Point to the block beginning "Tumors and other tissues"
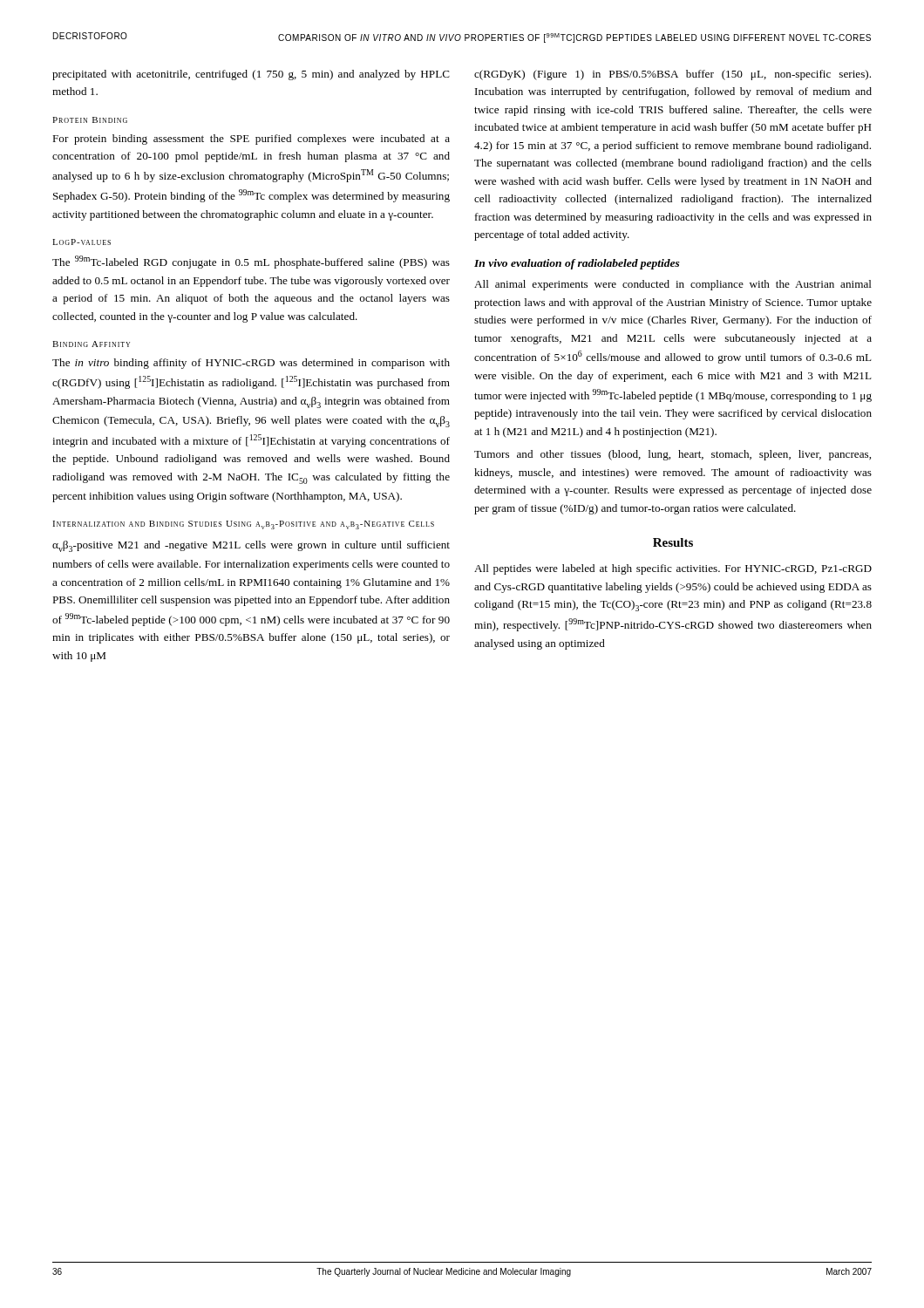The height and width of the screenshot is (1308, 924). (x=673, y=482)
